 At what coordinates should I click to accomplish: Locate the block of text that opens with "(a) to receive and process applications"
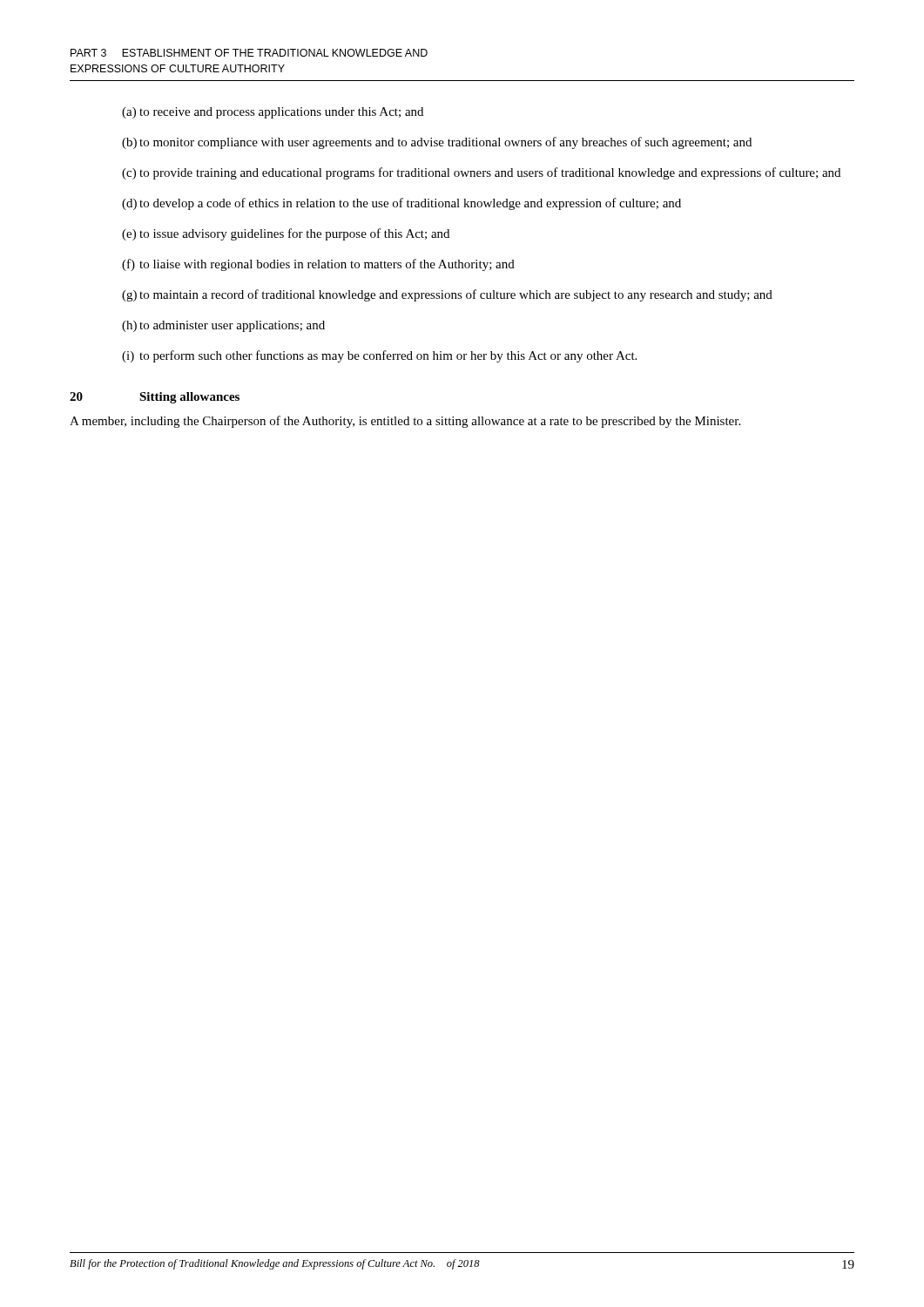click(273, 113)
